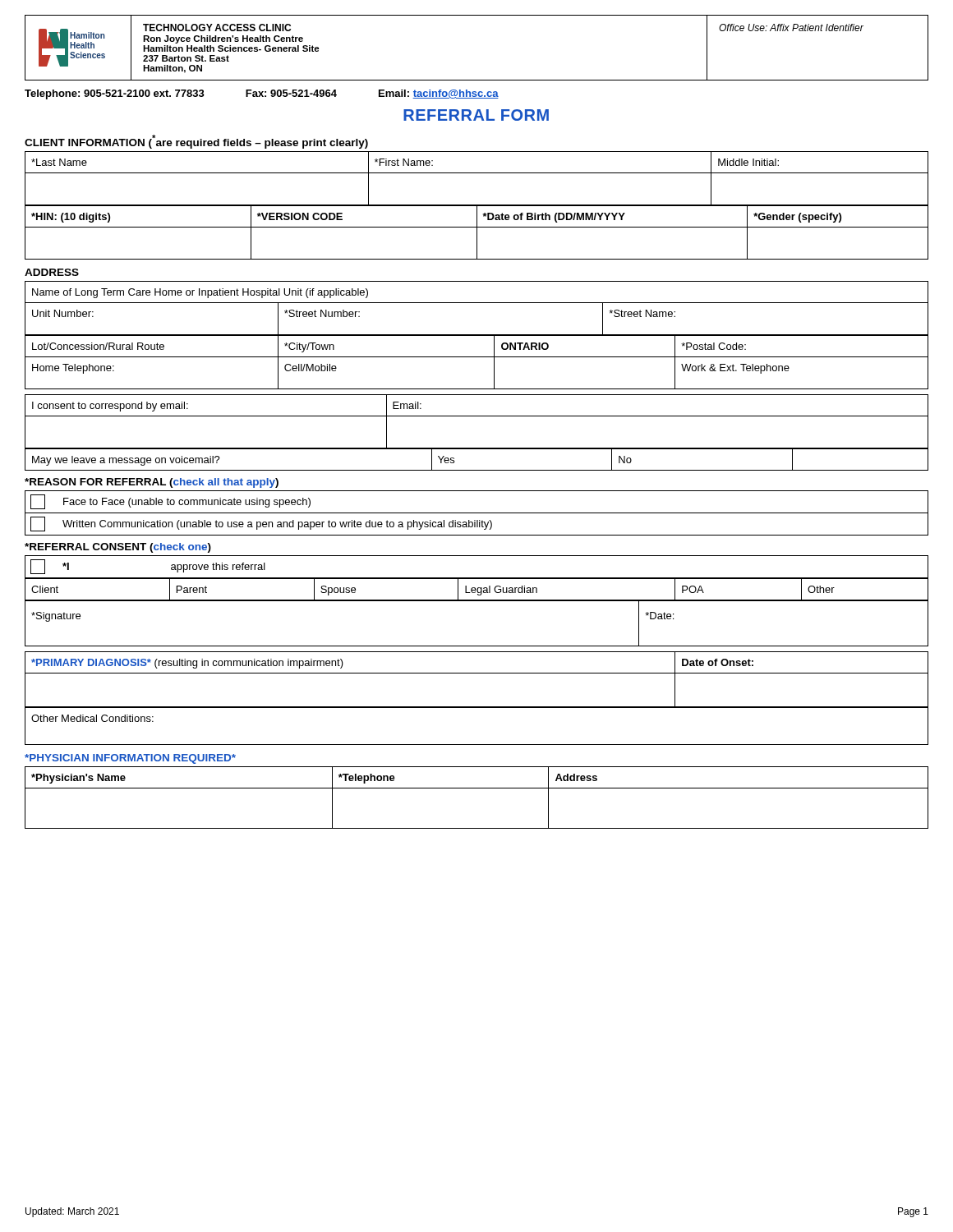Select the table that reads "May we leave a message"

click(x=476, y=459)
